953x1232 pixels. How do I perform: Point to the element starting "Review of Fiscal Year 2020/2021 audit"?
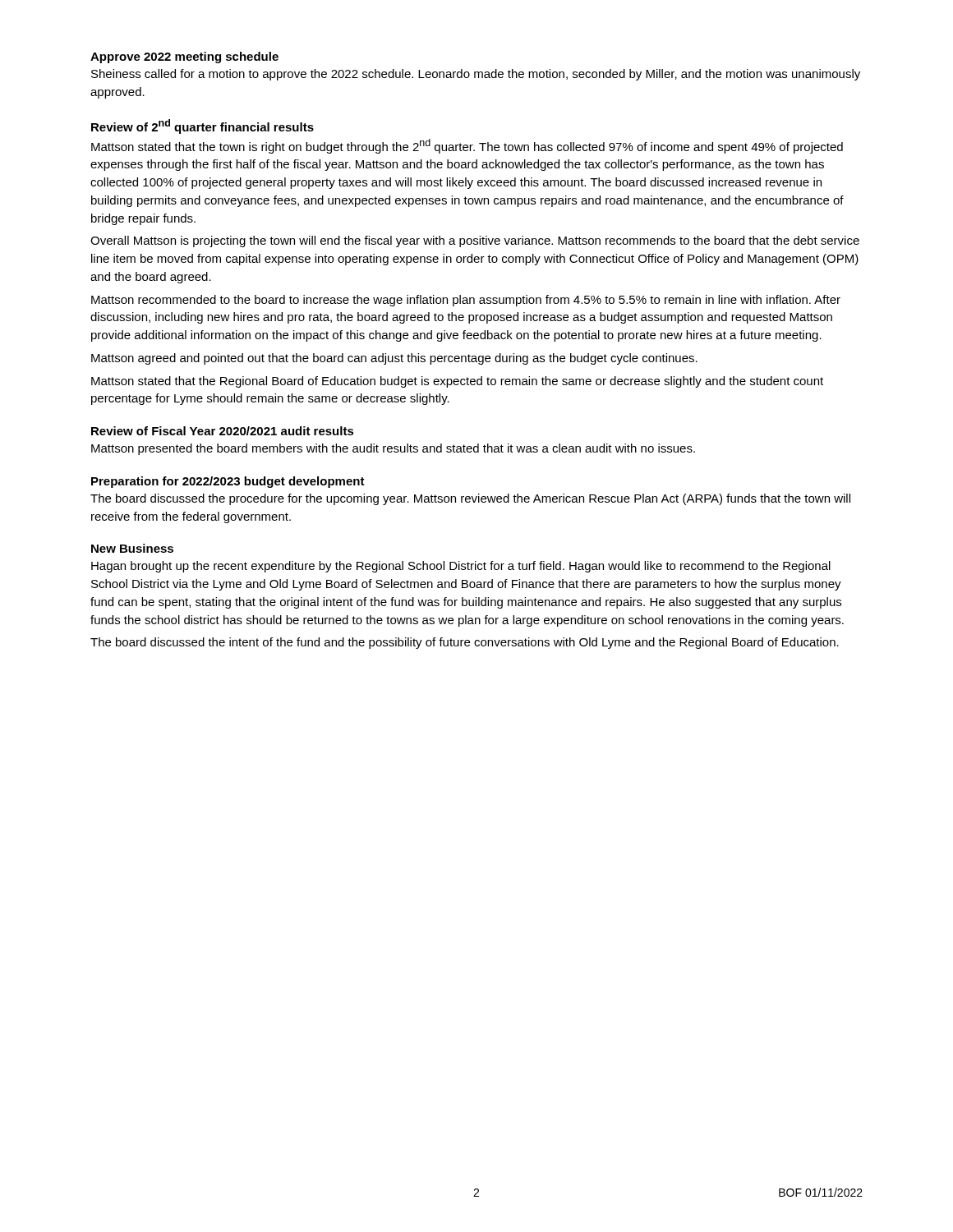pos(222,431)
